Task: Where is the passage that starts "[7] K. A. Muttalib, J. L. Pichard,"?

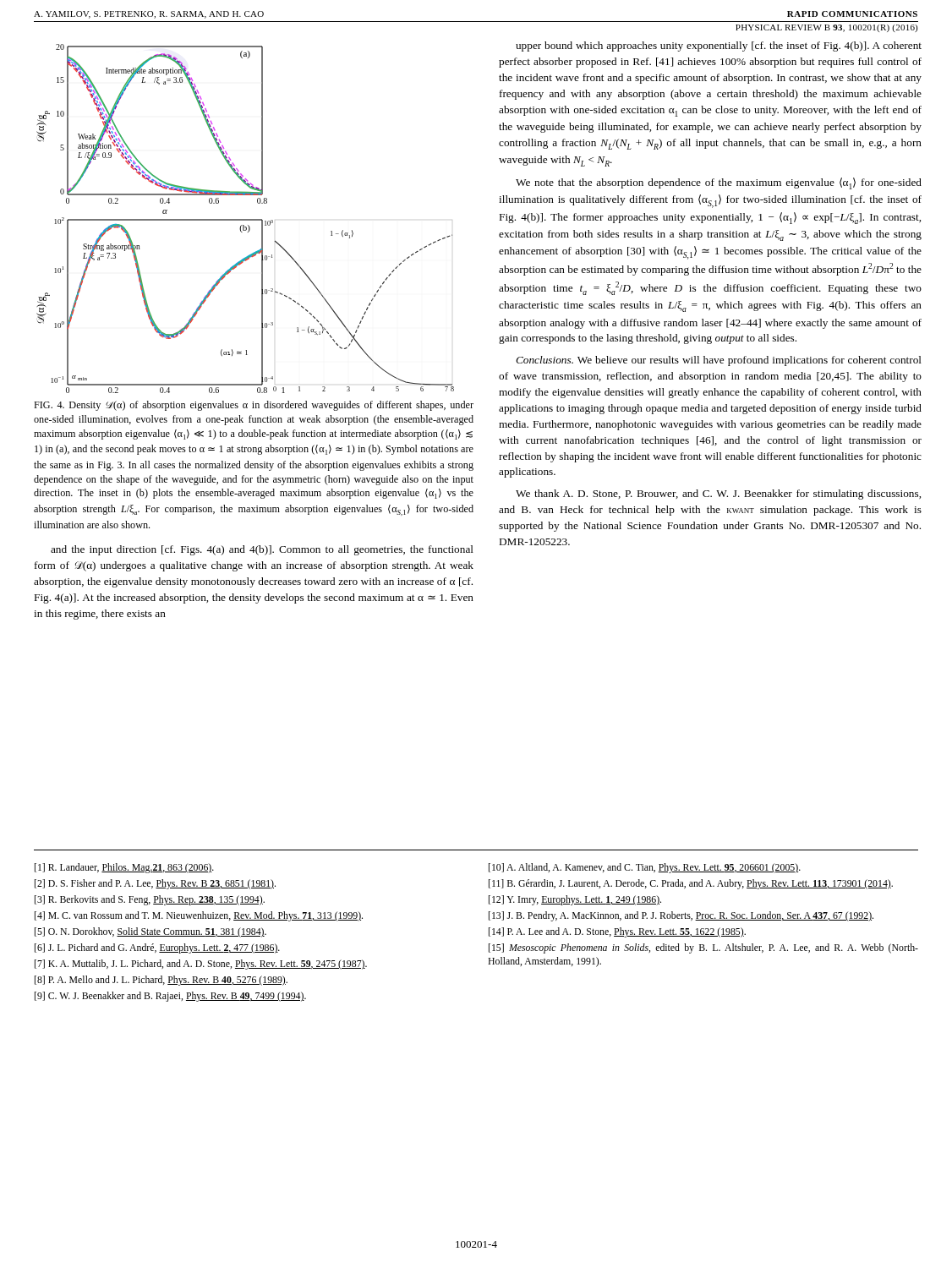Action: [x=201, y=964]
